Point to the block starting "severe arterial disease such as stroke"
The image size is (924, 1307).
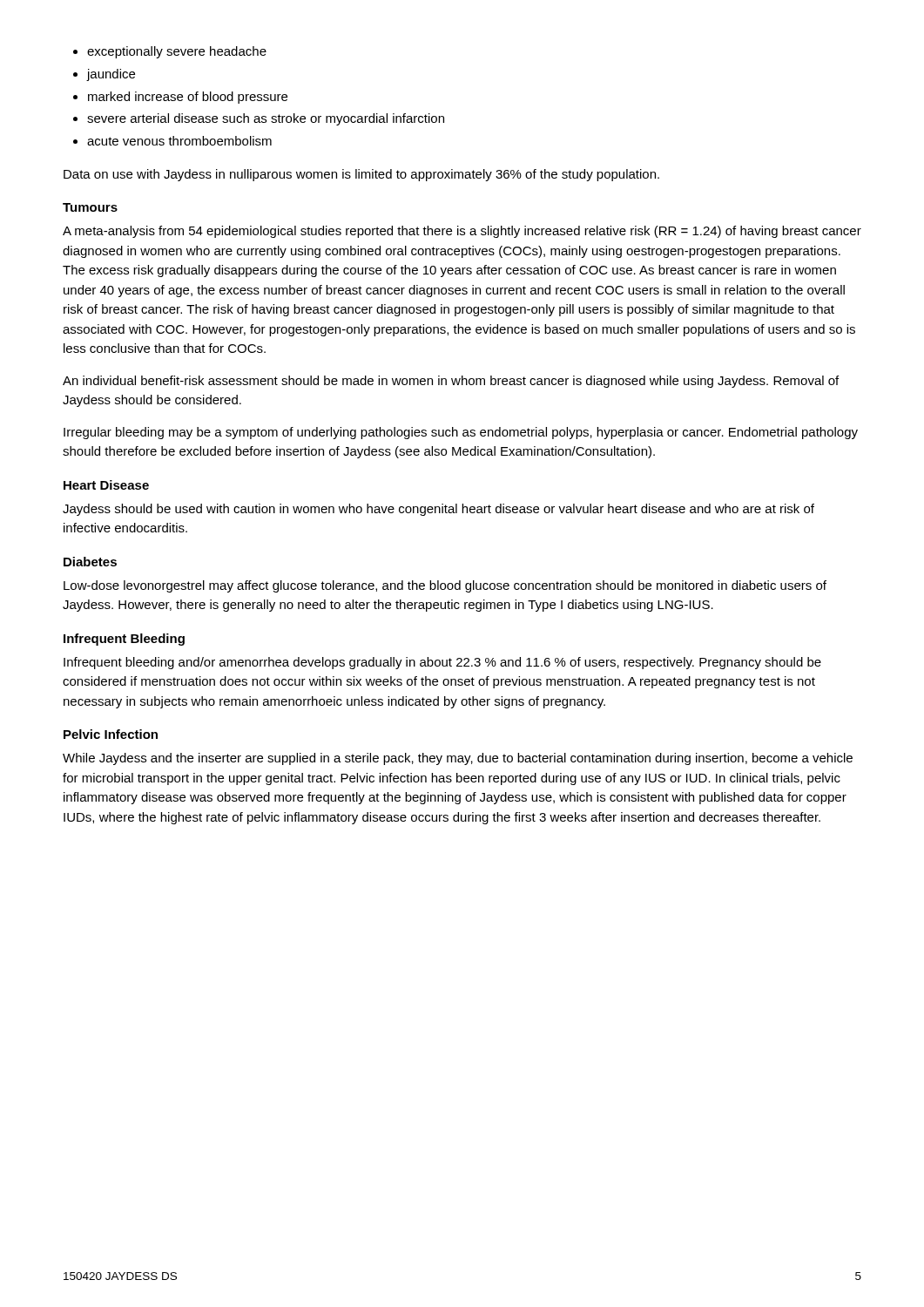pos(266,118)
